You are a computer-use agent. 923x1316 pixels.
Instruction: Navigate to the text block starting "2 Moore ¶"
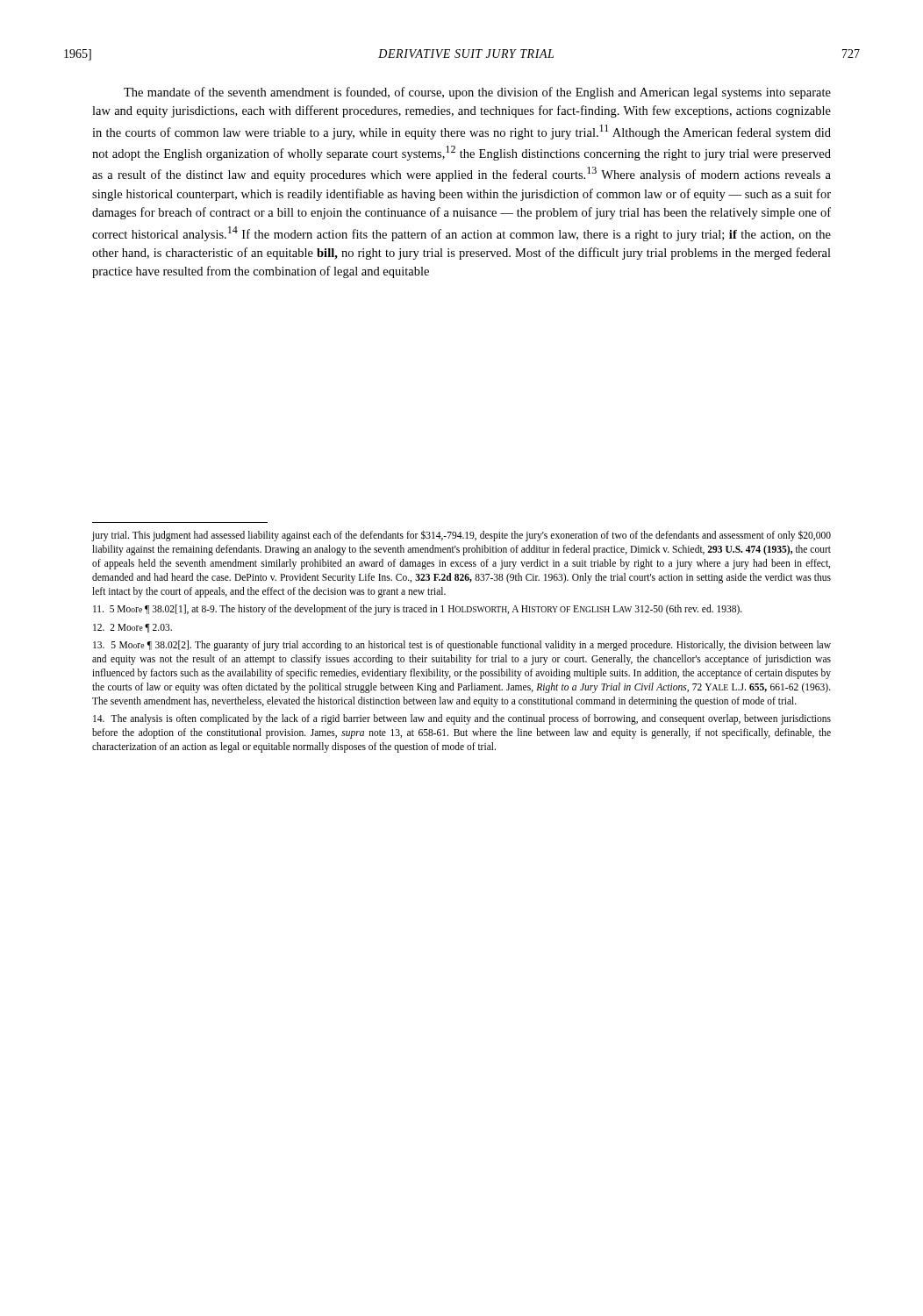coord(132,627)
